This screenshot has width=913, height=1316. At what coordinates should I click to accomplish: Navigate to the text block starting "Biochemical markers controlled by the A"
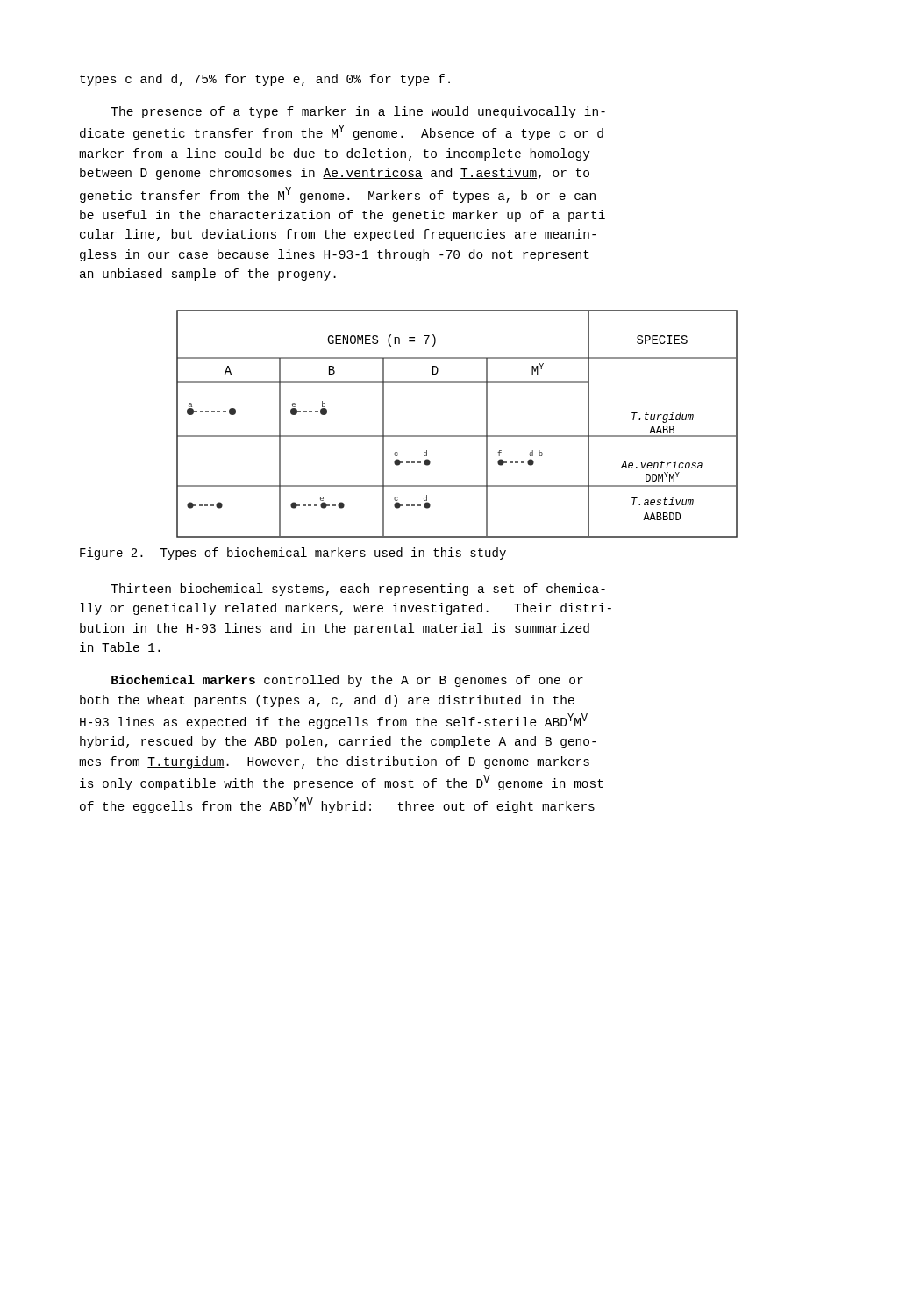(456, 744)
